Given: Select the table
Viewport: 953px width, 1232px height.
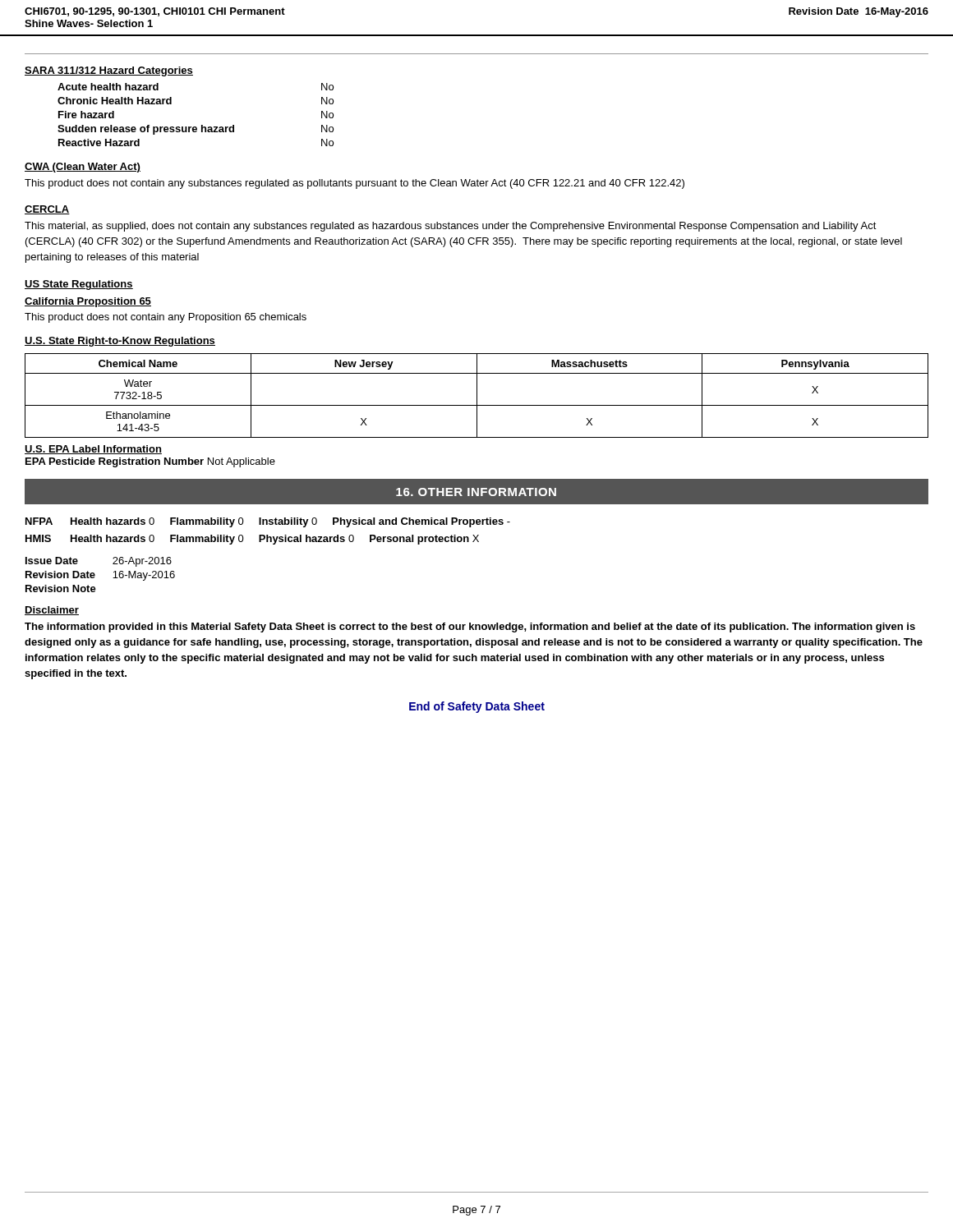Looking at the screenshot, I should point(476,396).
